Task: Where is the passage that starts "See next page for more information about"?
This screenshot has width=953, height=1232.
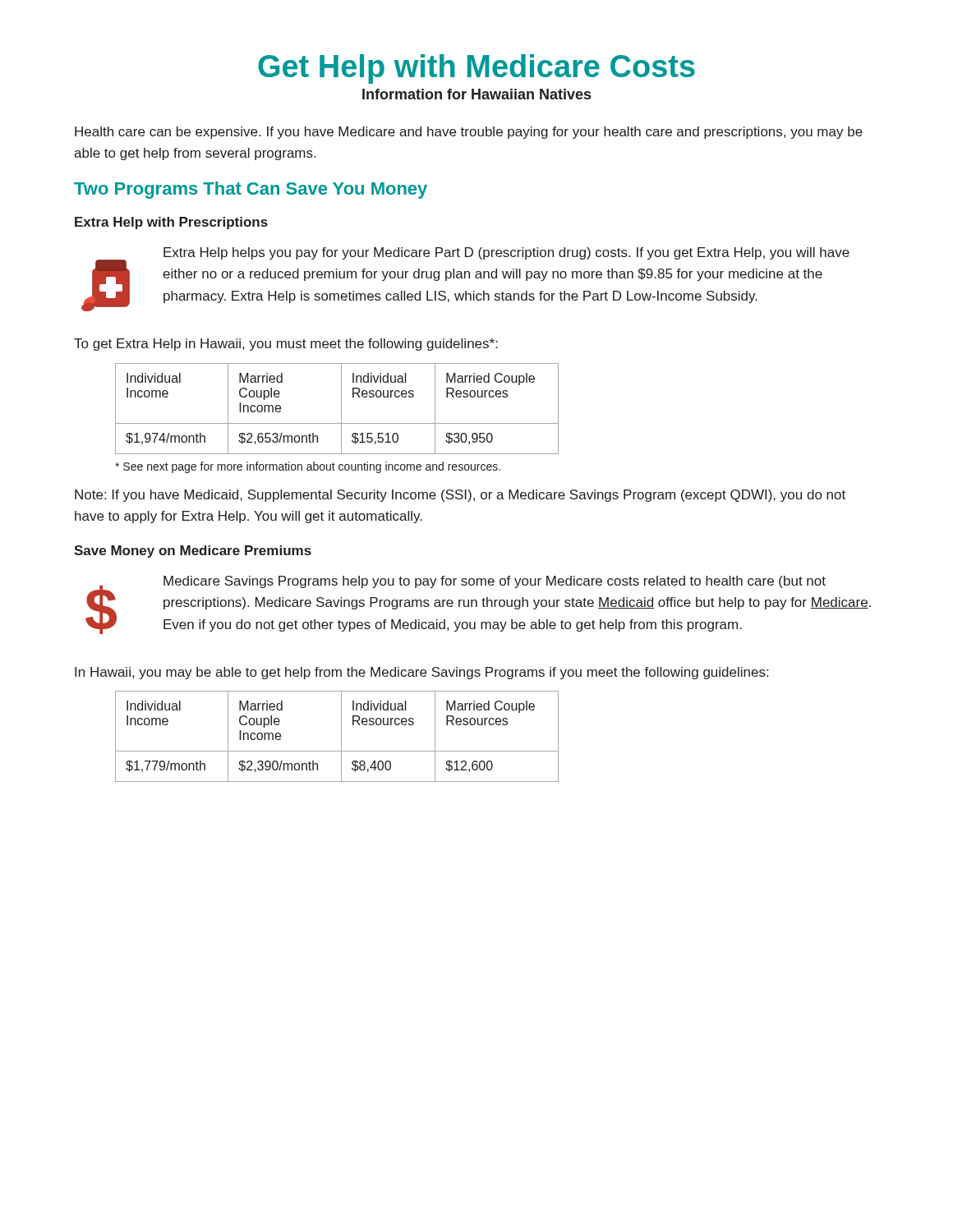Action: pos(308,466)
